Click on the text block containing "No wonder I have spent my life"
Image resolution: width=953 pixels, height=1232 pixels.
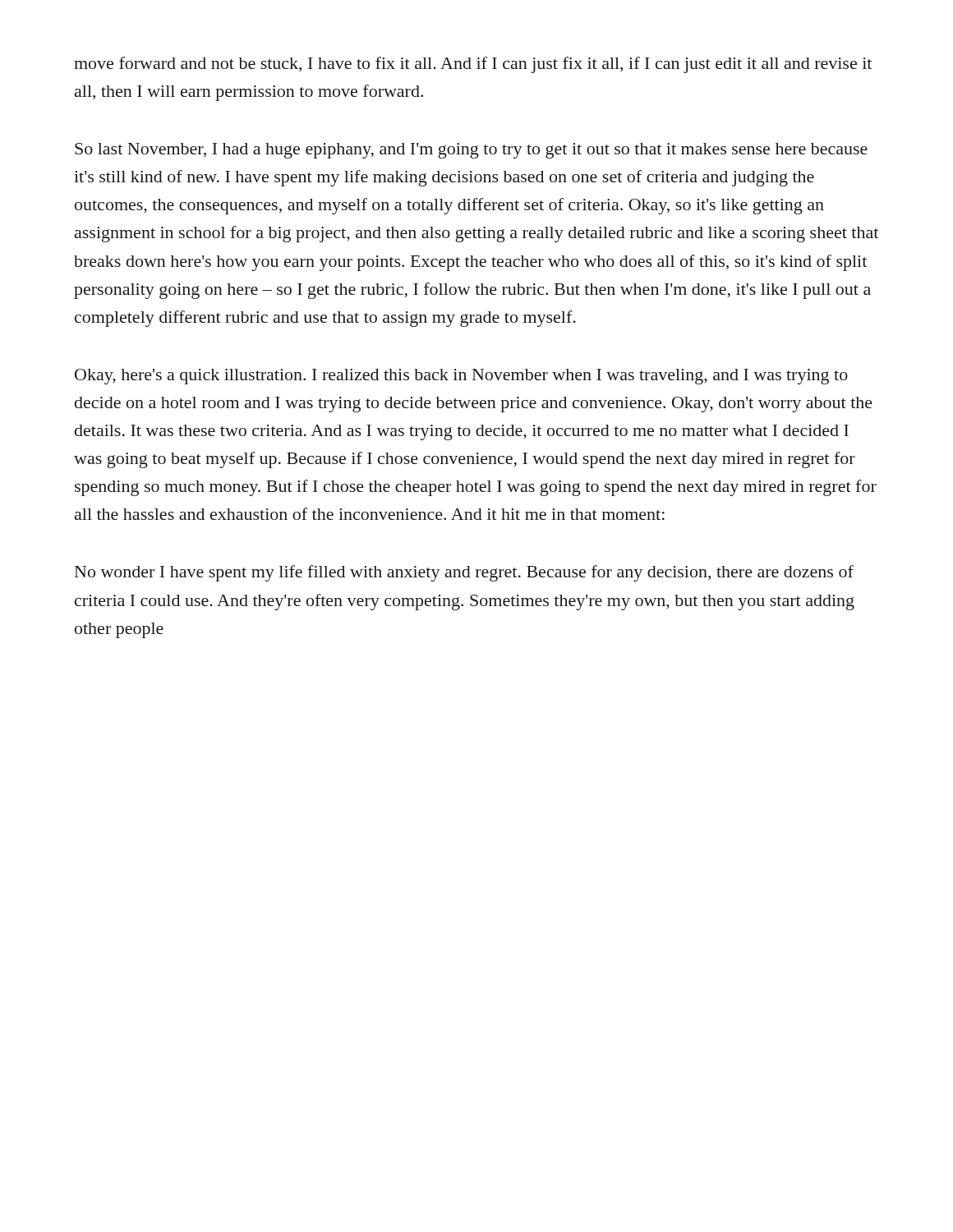[x=464, y=600]
